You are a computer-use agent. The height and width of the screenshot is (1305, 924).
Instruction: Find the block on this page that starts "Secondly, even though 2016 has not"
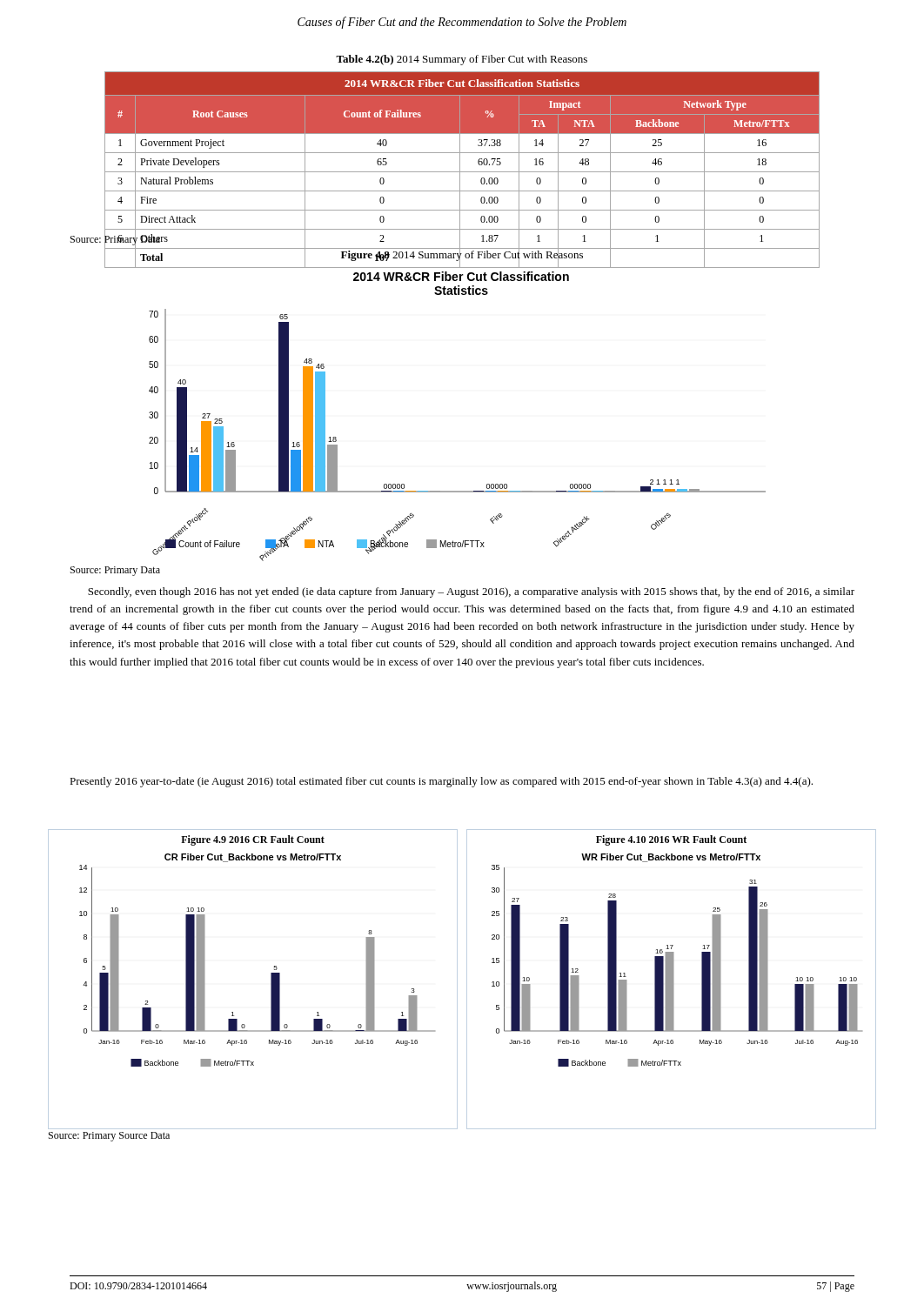pos(462,626)
